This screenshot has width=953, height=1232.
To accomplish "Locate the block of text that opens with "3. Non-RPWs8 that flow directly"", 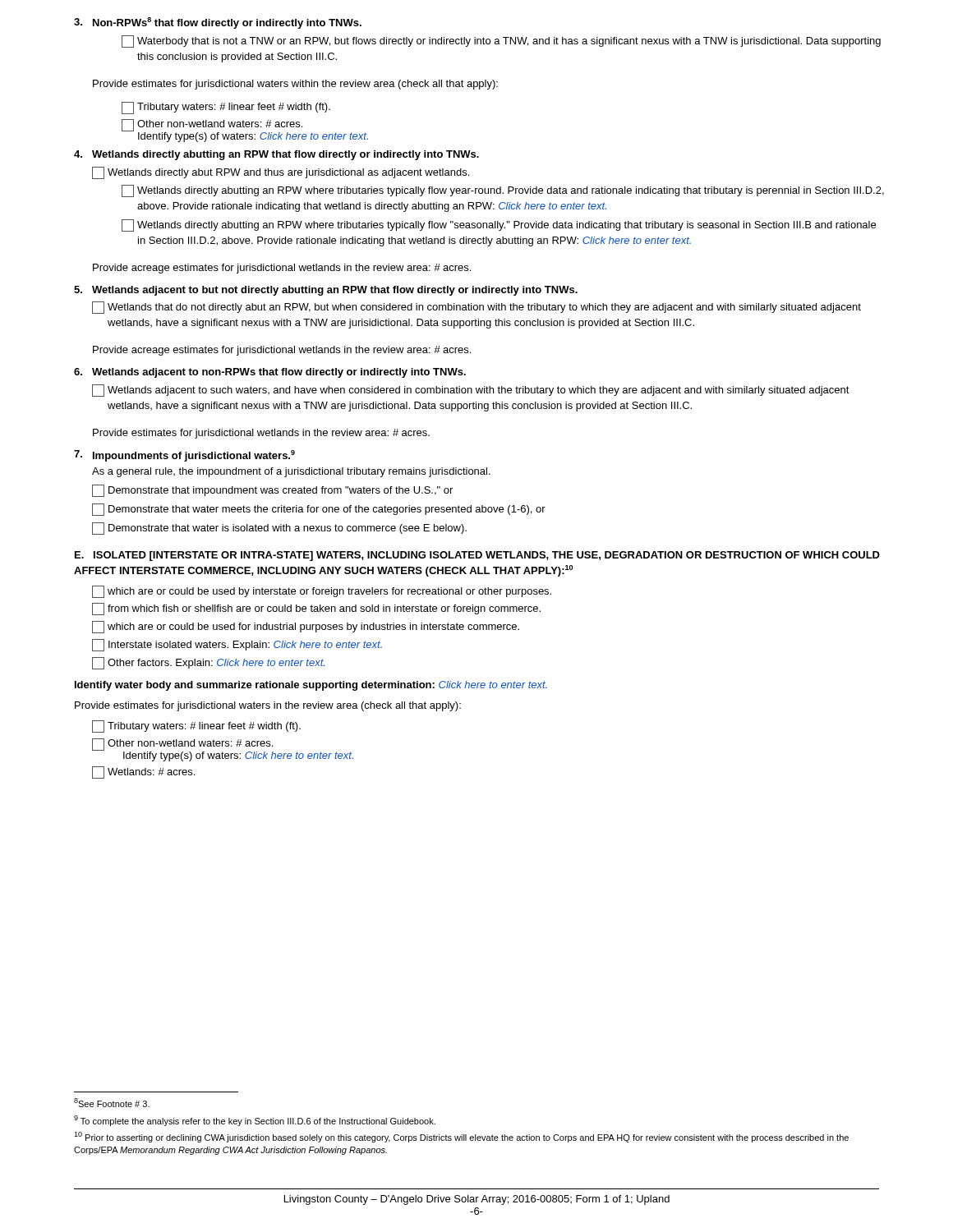I will click(481, 41).
